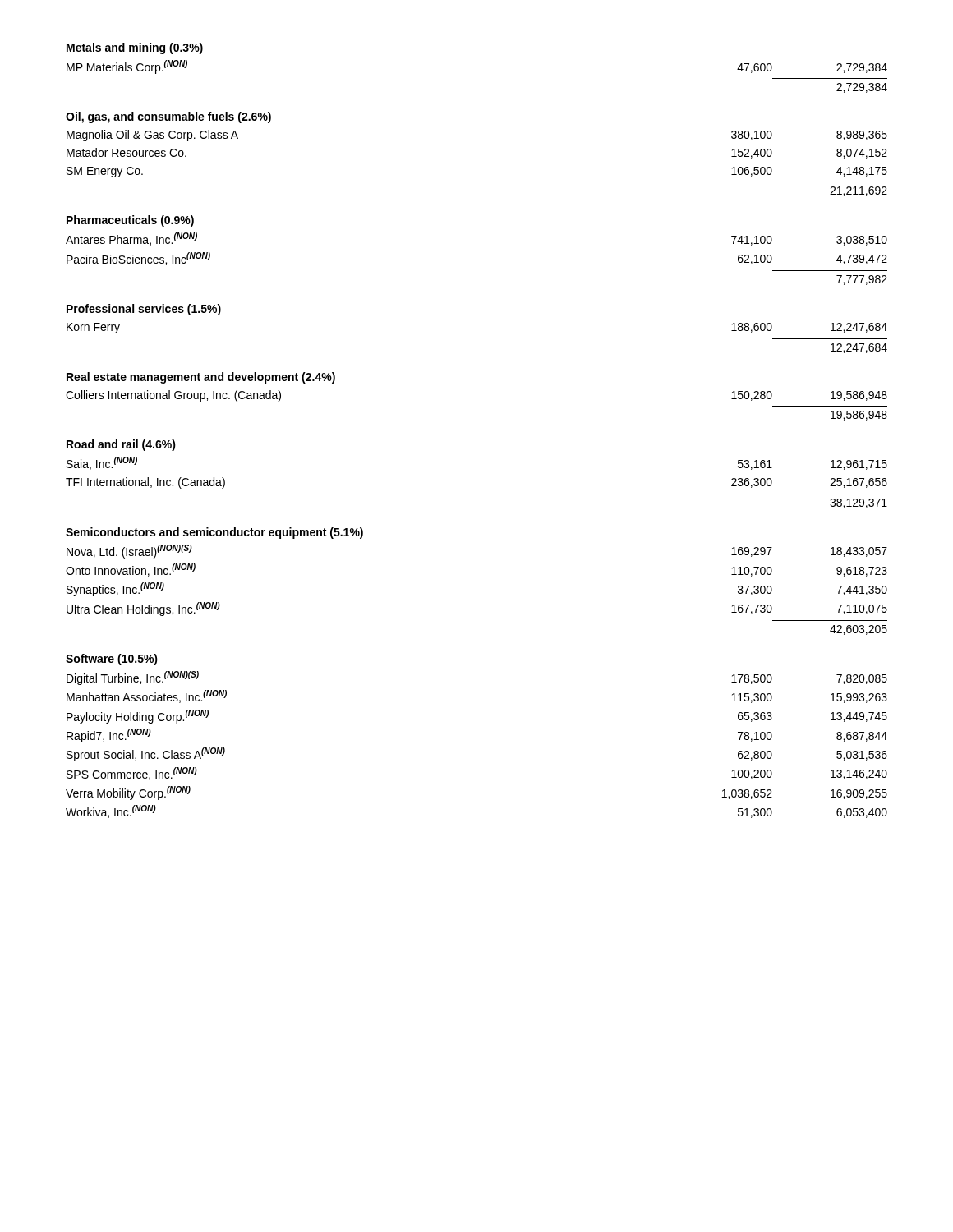This screenshot has height=1232, width=953.
Task: Select the section header with the text "Software (10.5%)"
Action: tap(112, 659)
